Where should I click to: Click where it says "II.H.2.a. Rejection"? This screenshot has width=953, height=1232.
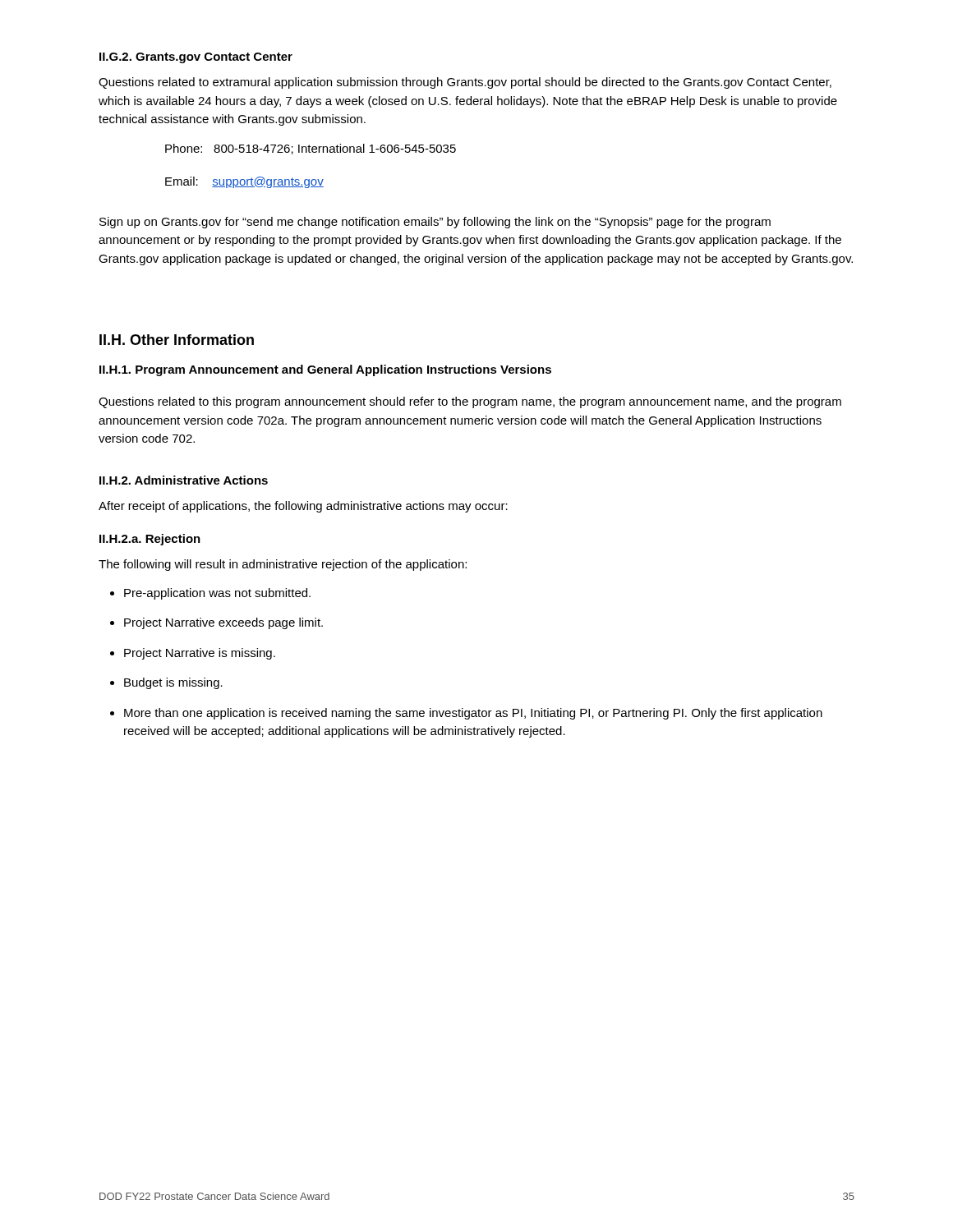coord(150,538)
